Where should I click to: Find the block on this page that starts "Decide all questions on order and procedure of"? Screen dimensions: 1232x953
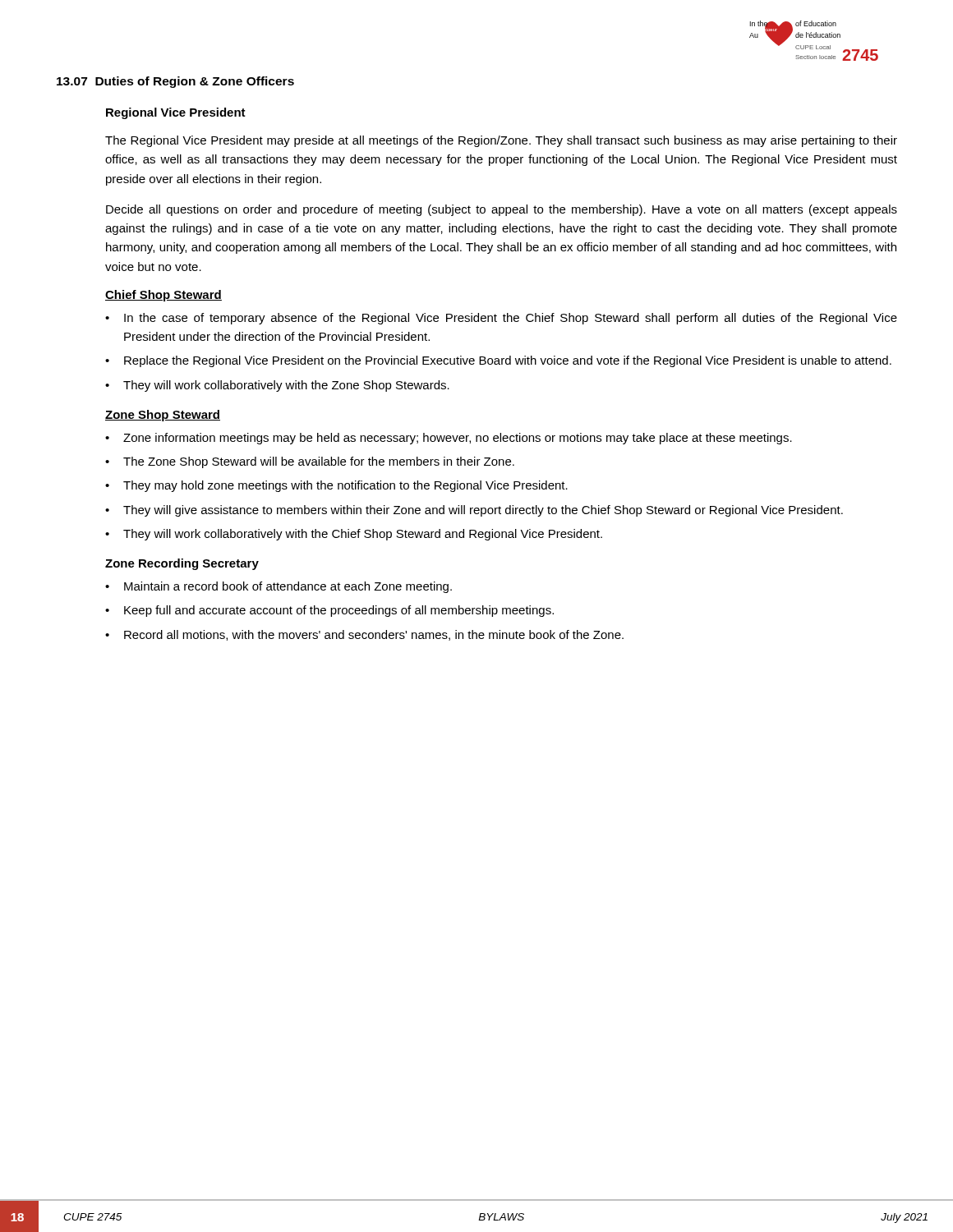click(501, 237)
